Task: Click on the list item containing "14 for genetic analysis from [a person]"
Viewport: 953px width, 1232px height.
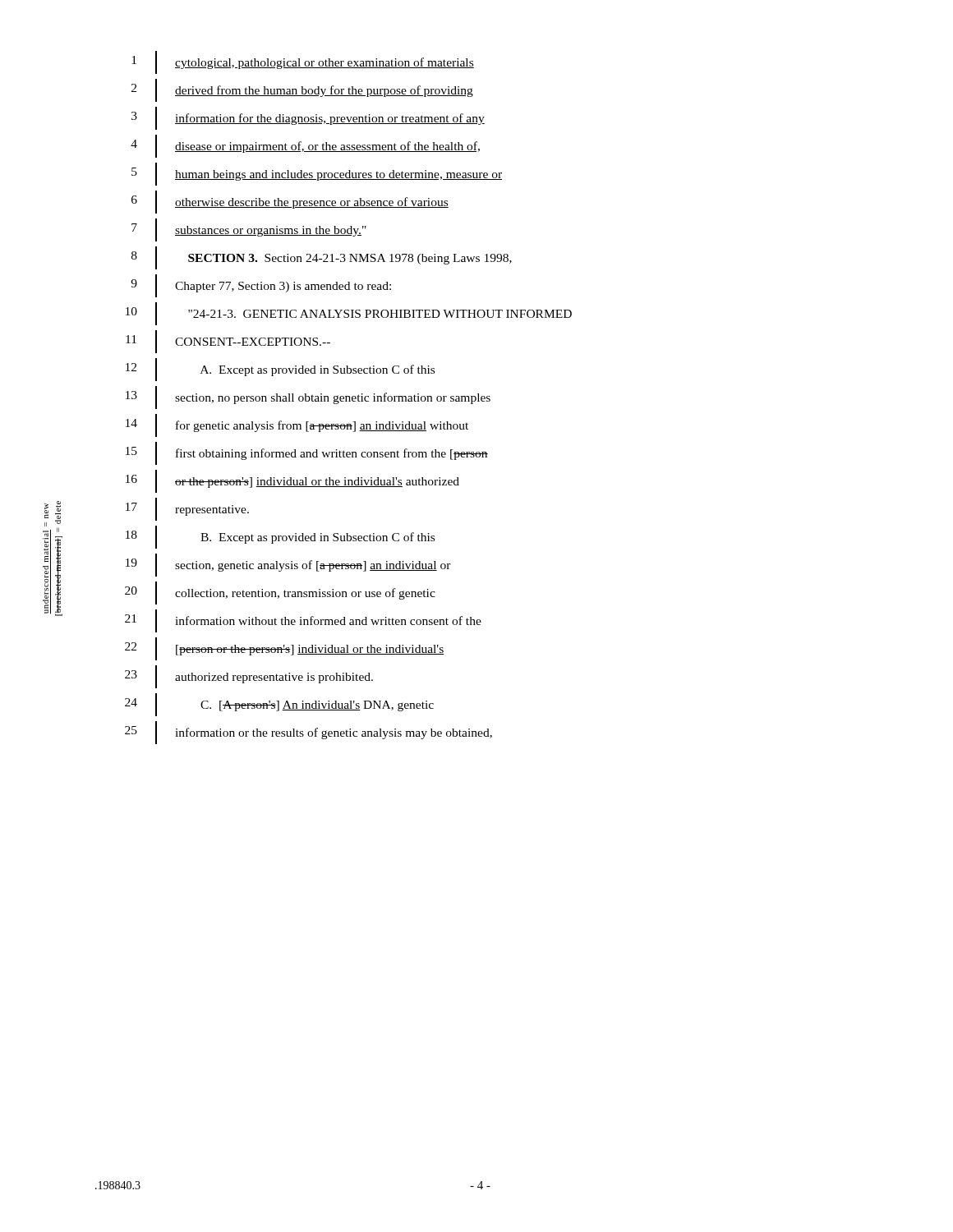Action: pyautogui.click(x=297, y=425)
